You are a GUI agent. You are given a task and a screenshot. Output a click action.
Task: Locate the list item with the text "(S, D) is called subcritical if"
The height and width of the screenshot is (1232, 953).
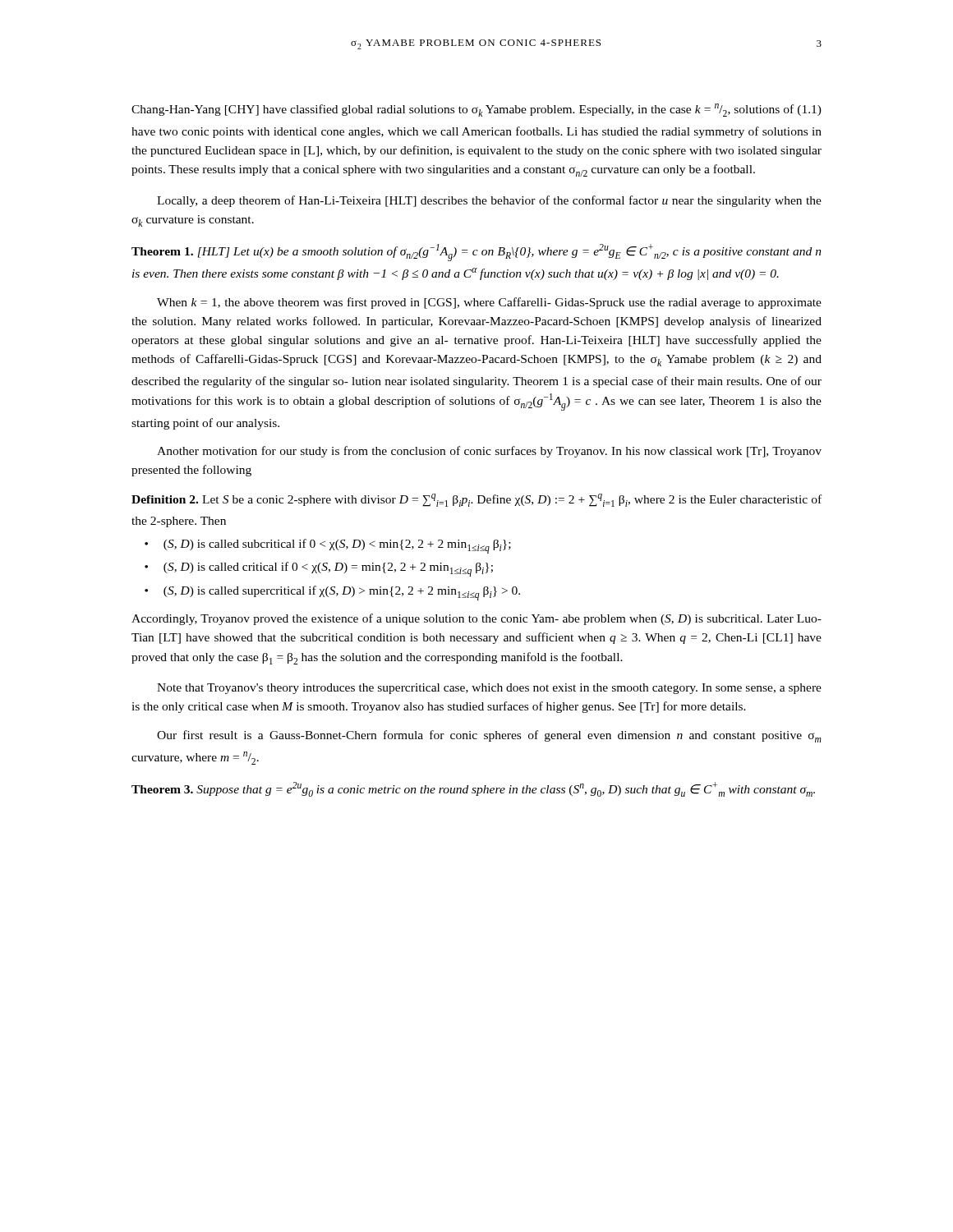point(337,545)
